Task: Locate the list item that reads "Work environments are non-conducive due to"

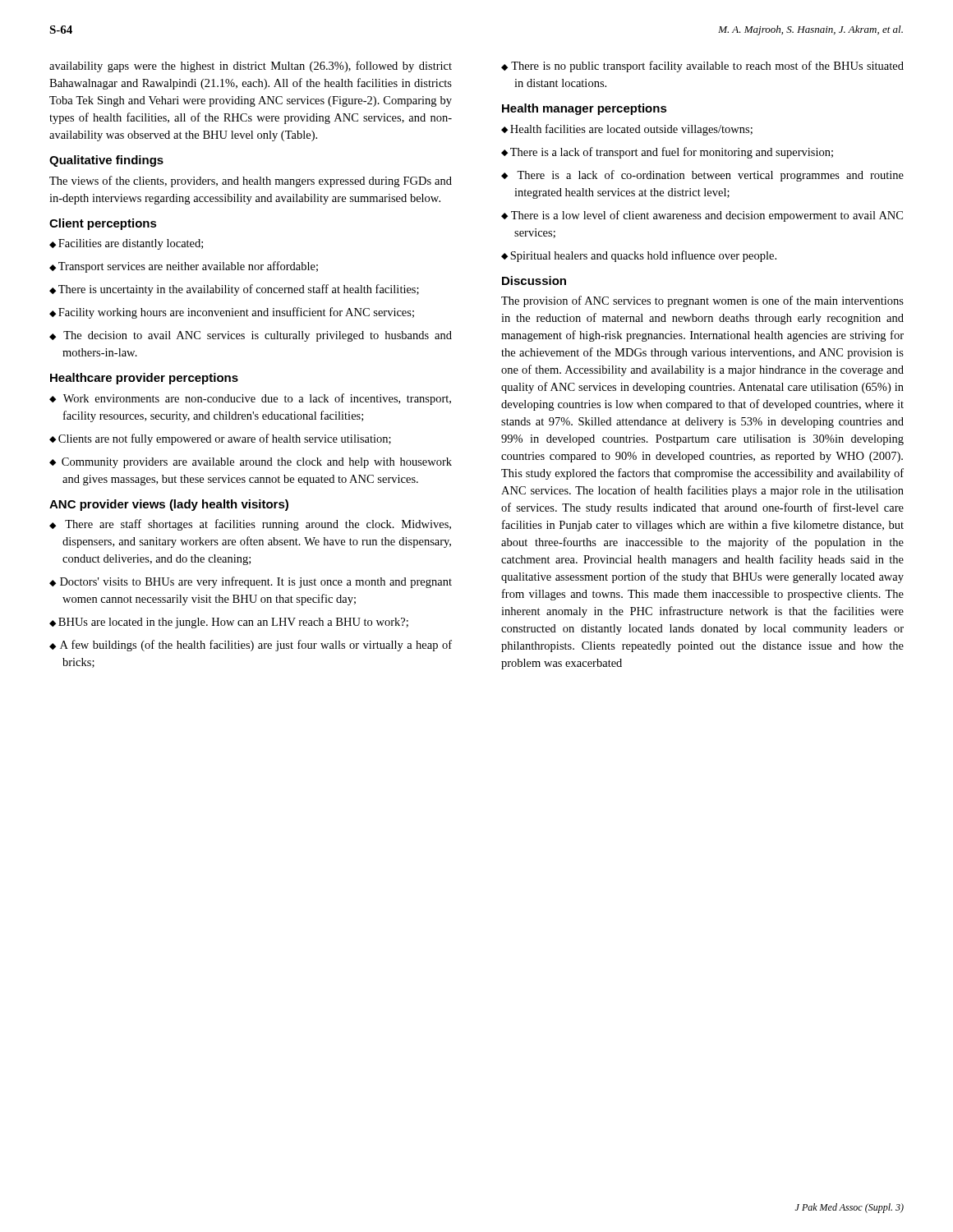Action: pyautogui.click(x=257, y=407)
